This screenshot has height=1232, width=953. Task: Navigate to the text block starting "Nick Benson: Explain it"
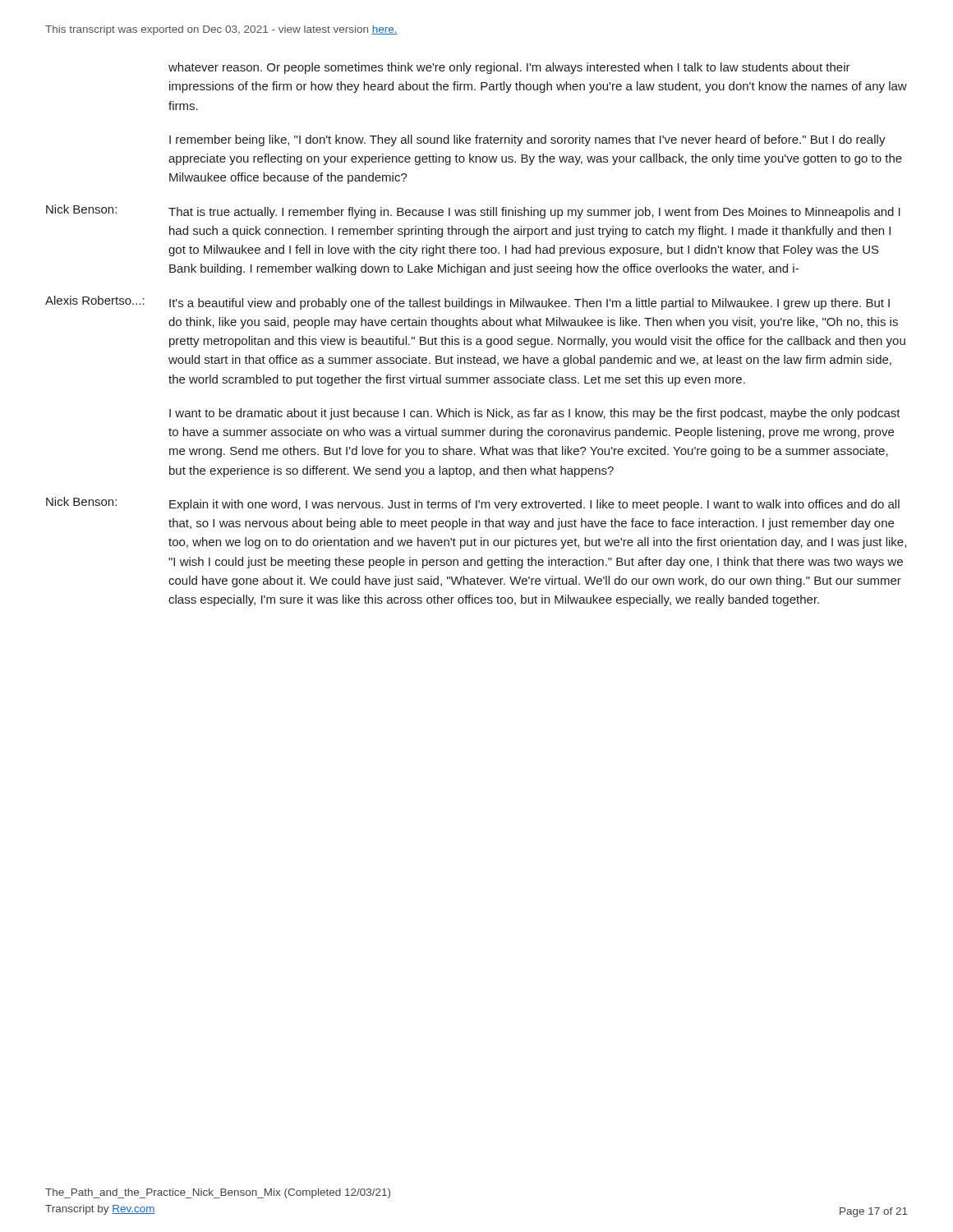[476, 552]
